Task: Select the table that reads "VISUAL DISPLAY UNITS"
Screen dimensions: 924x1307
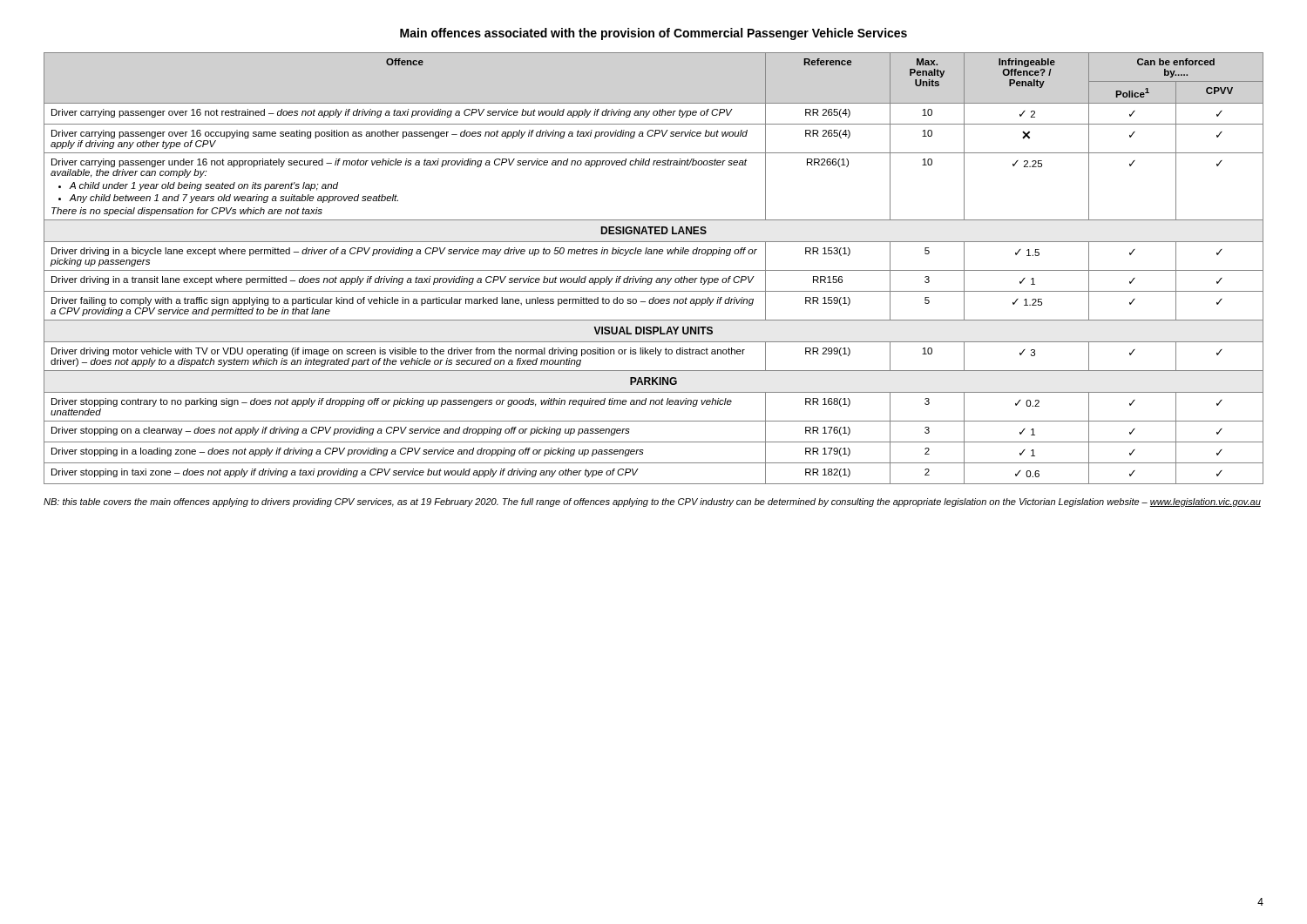Action: coord(654,268)
